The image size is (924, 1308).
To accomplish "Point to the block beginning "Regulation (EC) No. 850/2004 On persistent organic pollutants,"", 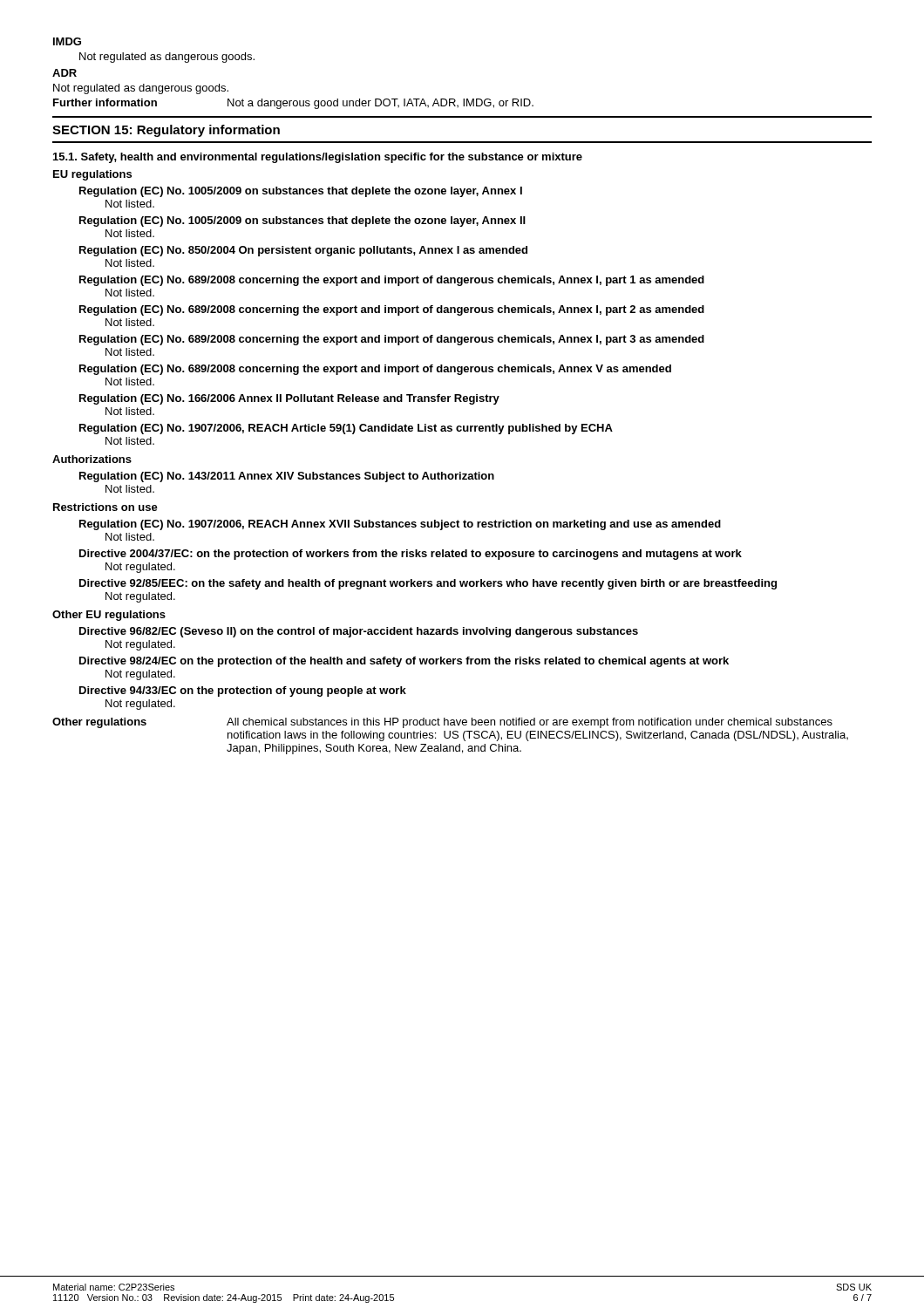I will click(x=303, y=250).
